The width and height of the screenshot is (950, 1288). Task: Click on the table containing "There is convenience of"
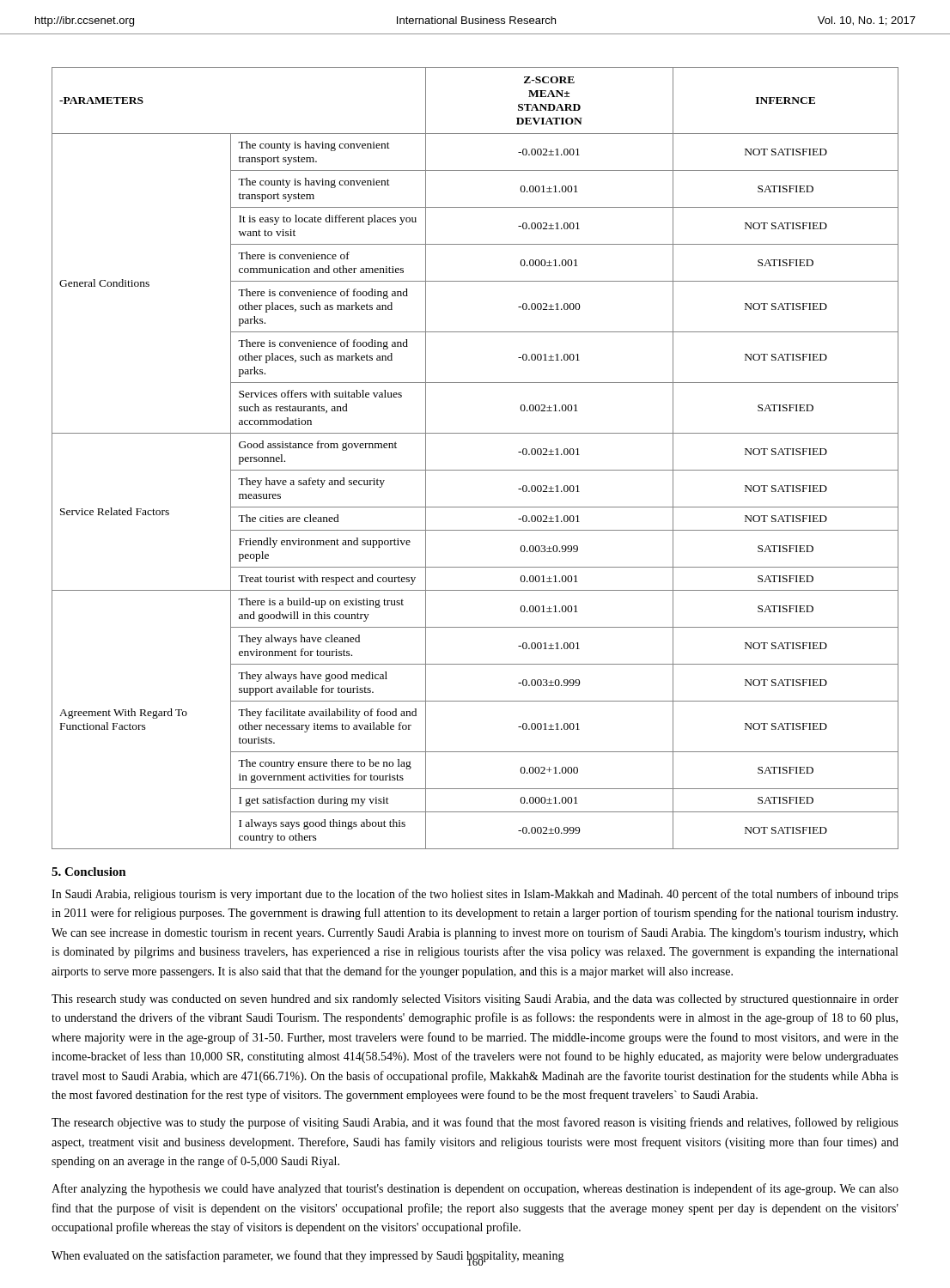coord(475,458)
